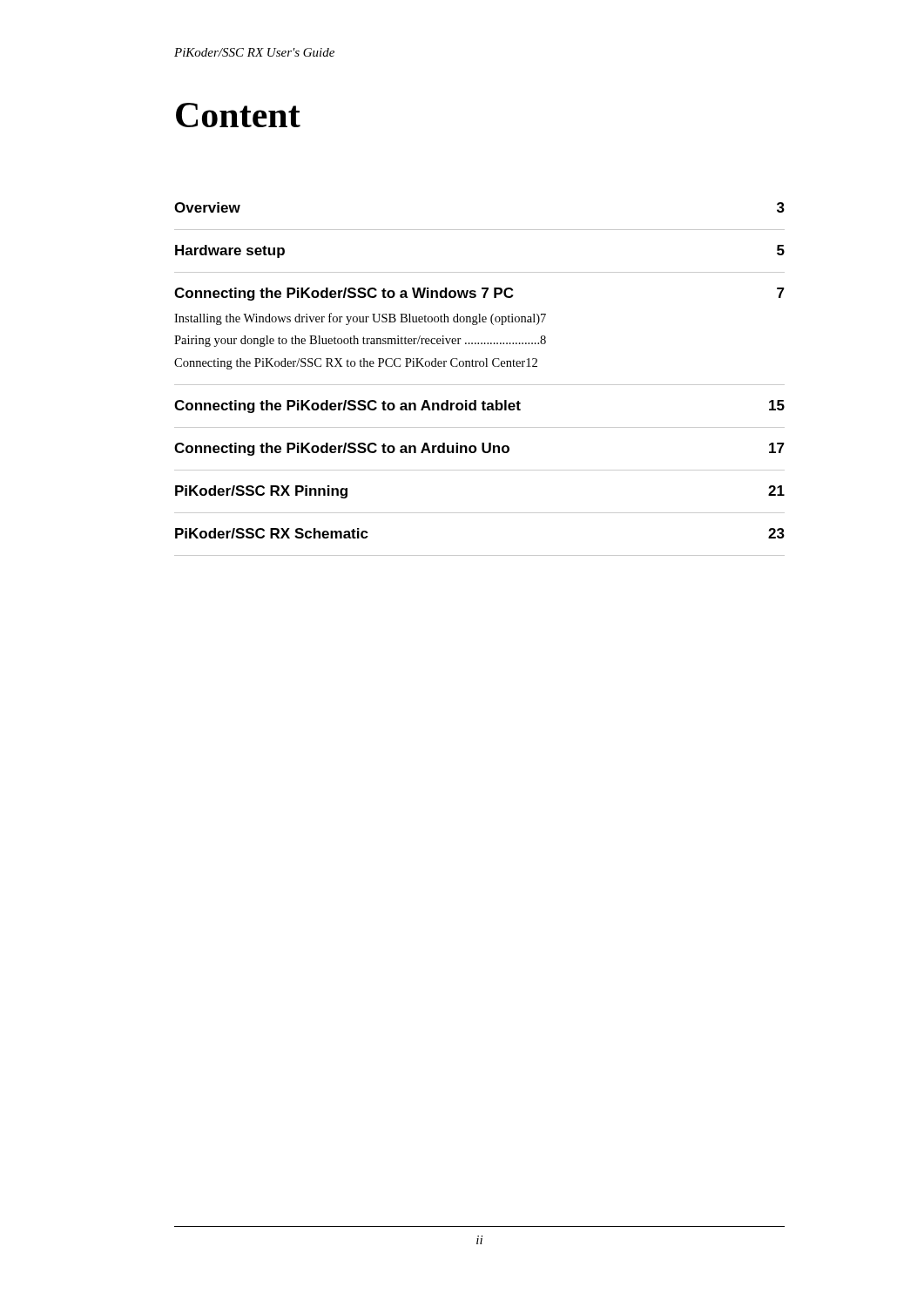Where is the passage that starts "PiKoder/SSC RX Schematic"?
Screen dimensions: 1307x924
275,534
